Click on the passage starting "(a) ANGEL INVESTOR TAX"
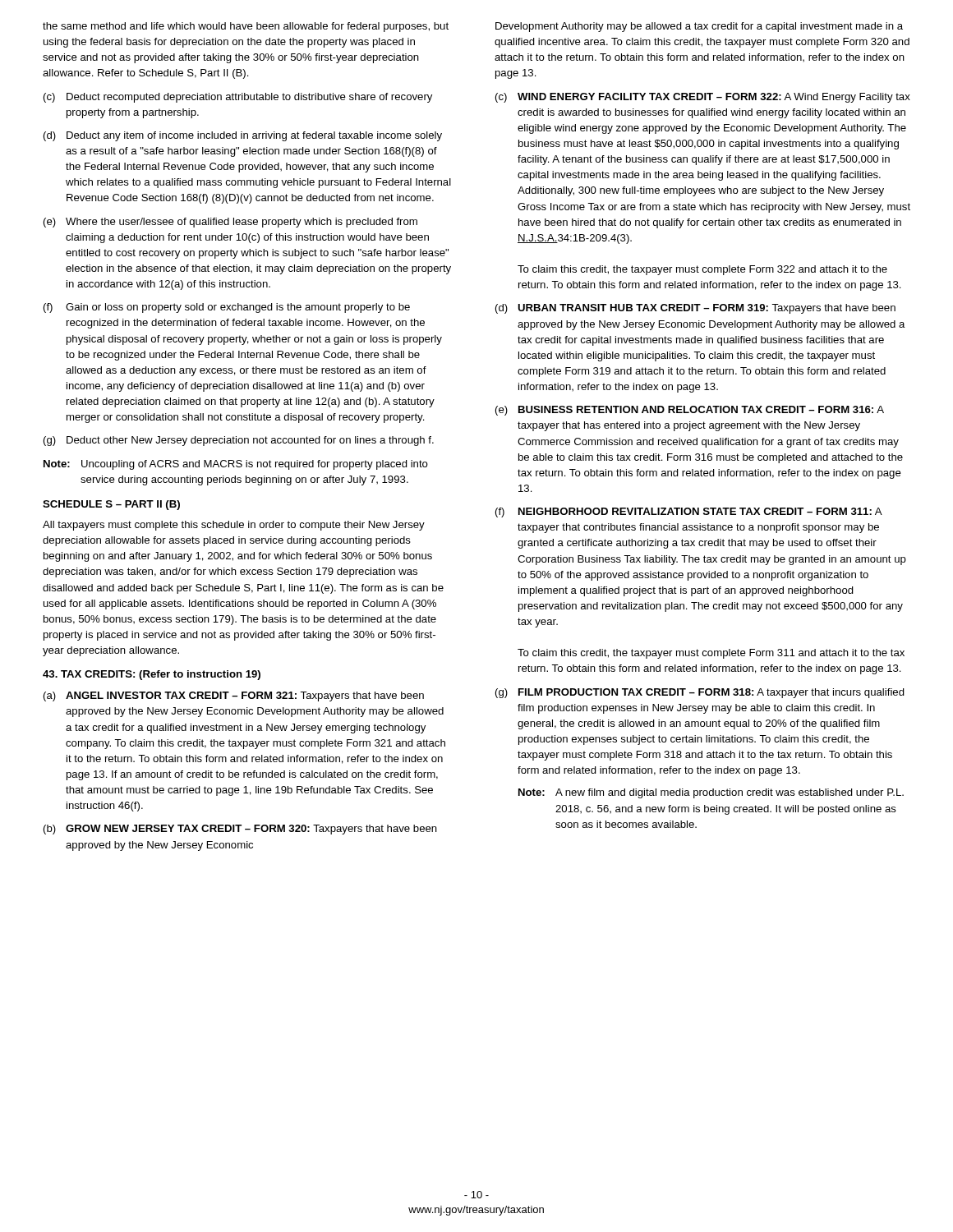 247,751
